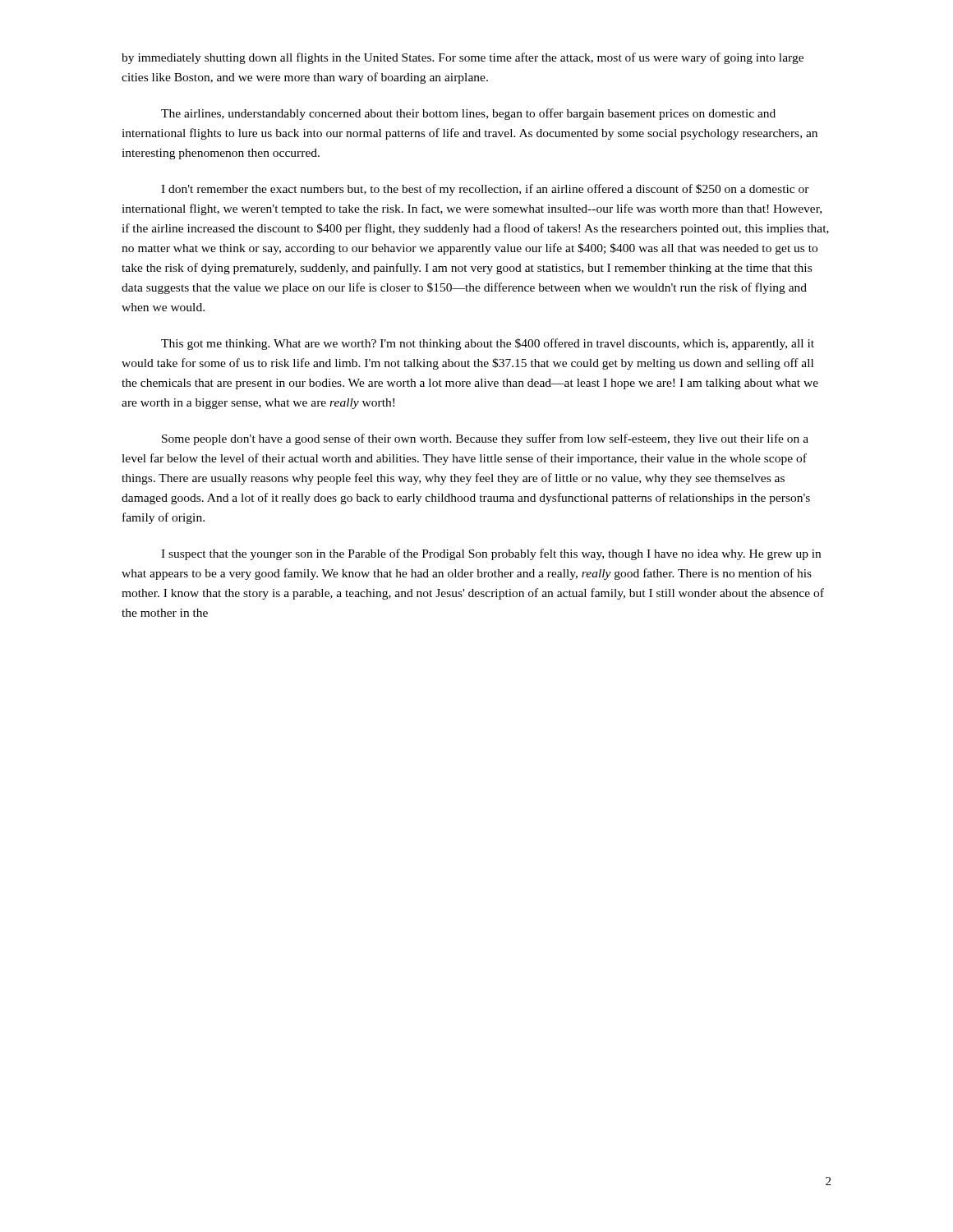
Task: Locate the text starting "by immediately shutting"
Action: pyautogui.click(x=463, y=67)
